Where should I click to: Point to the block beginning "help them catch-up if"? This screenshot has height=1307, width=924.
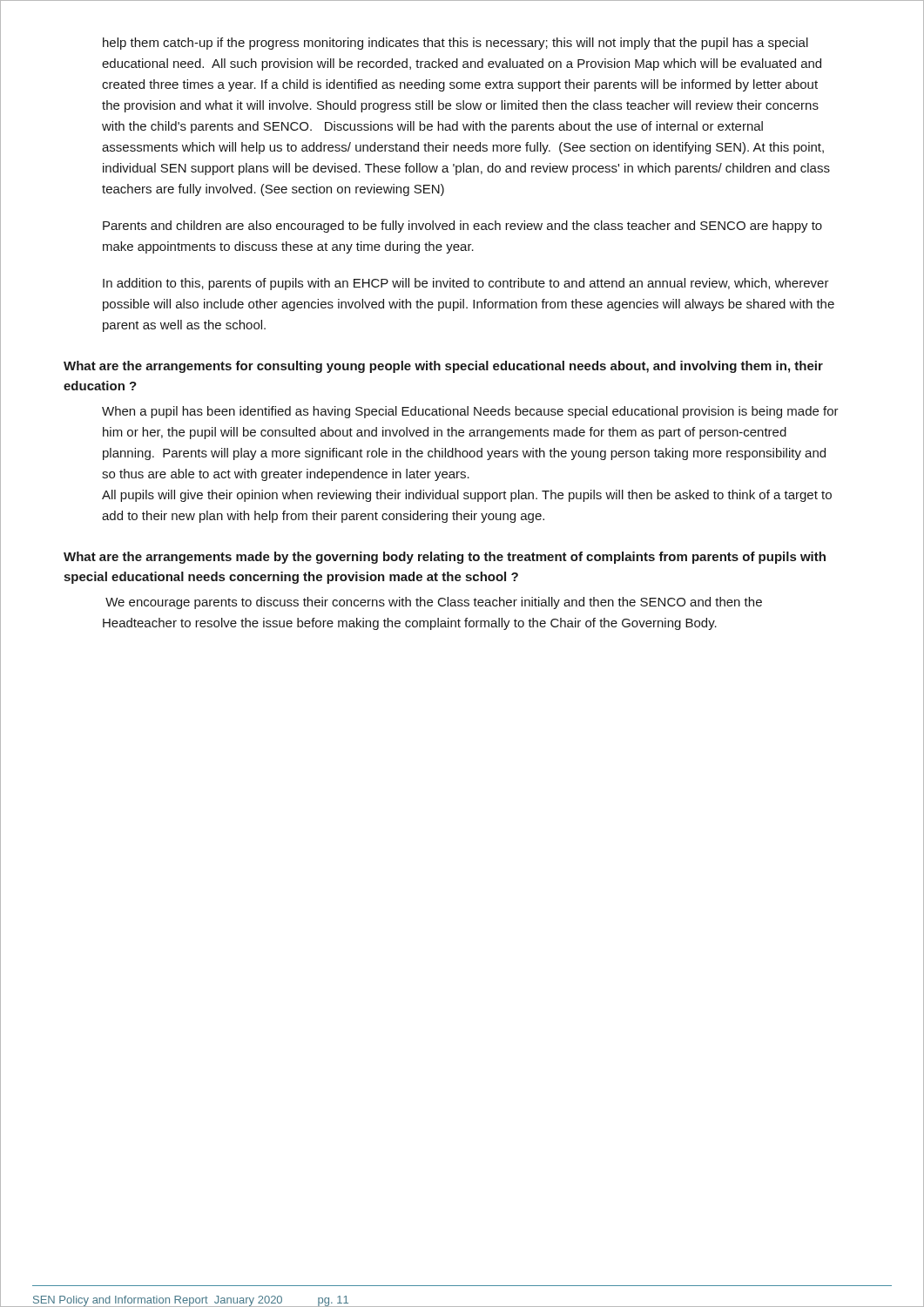pyautogui.click(x=466, y=115)
